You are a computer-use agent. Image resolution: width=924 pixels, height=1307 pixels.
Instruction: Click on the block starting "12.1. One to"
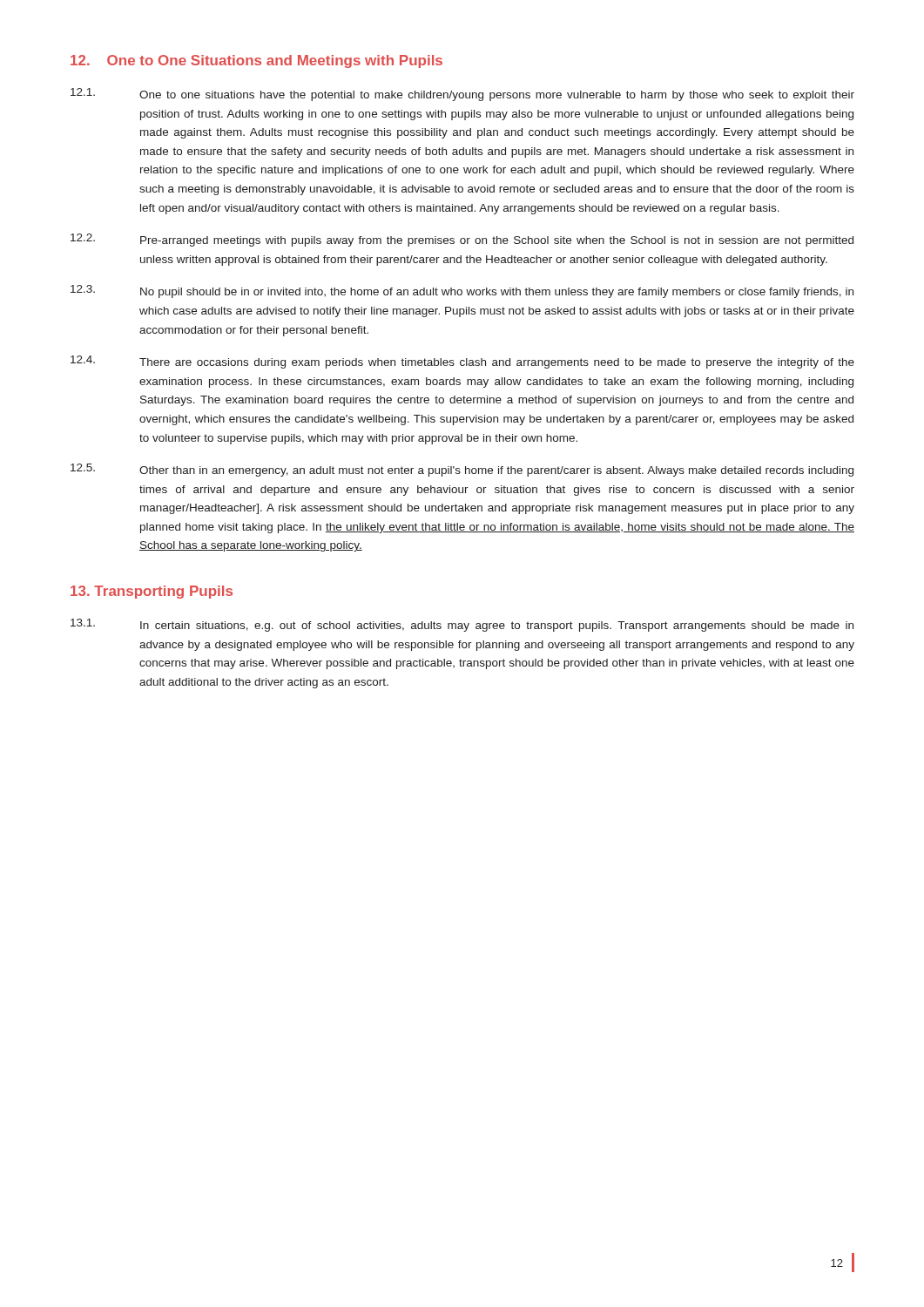[462, 151]
